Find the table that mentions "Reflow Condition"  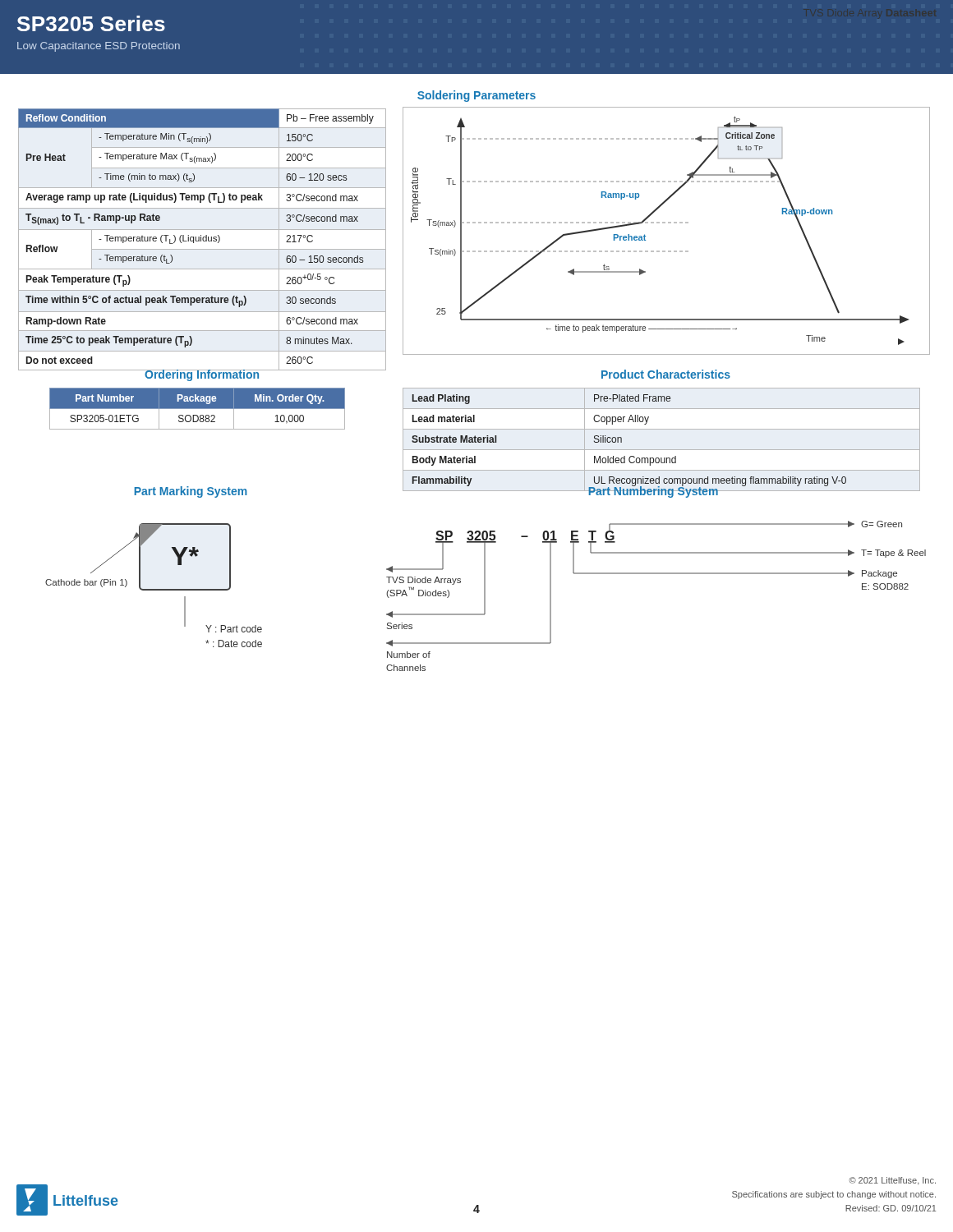(202, 239)
